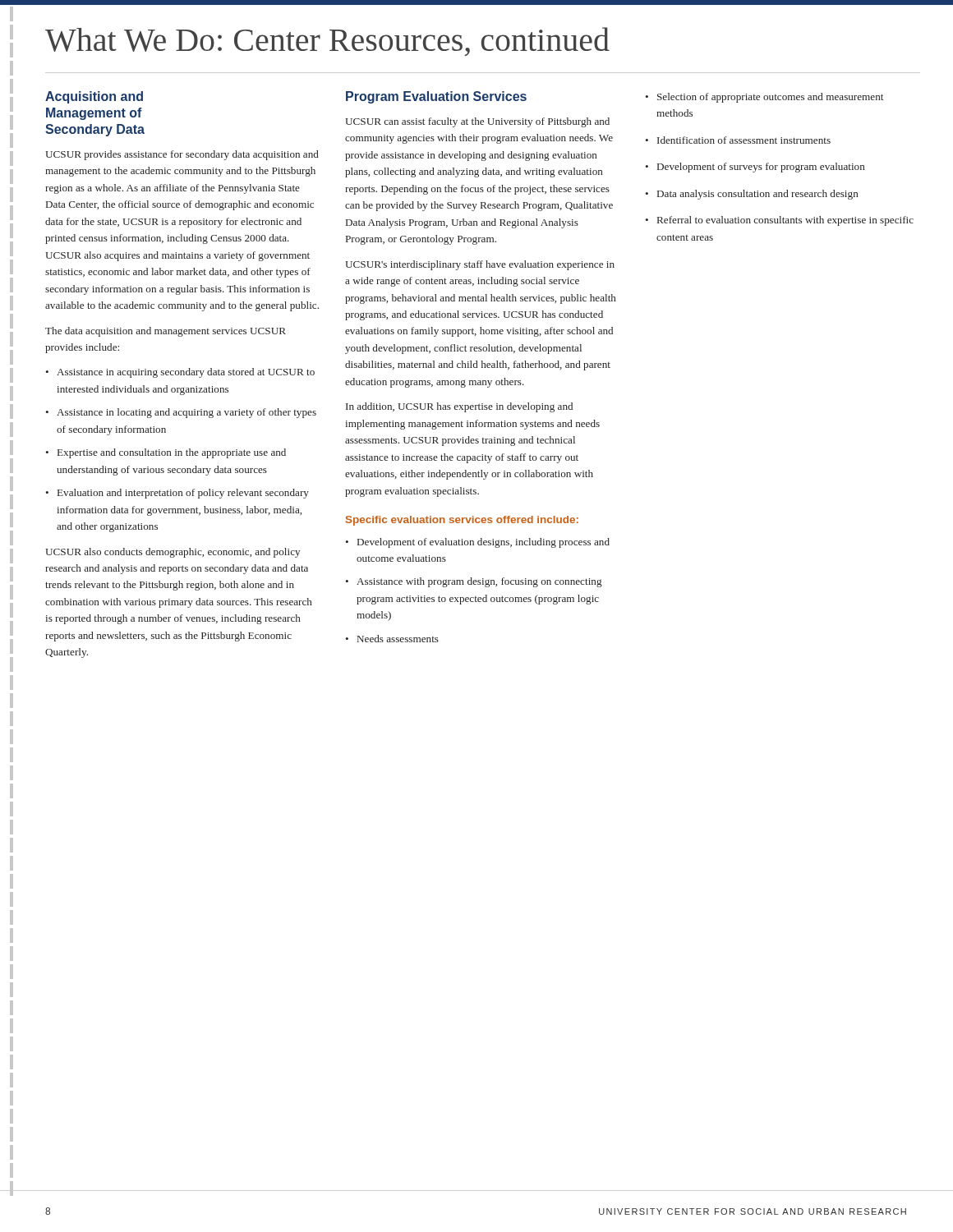This screenshot has height=1232, width=953.
Task: Select the element starting "Data analysis consultation and research"
Action: coord(757,193)
